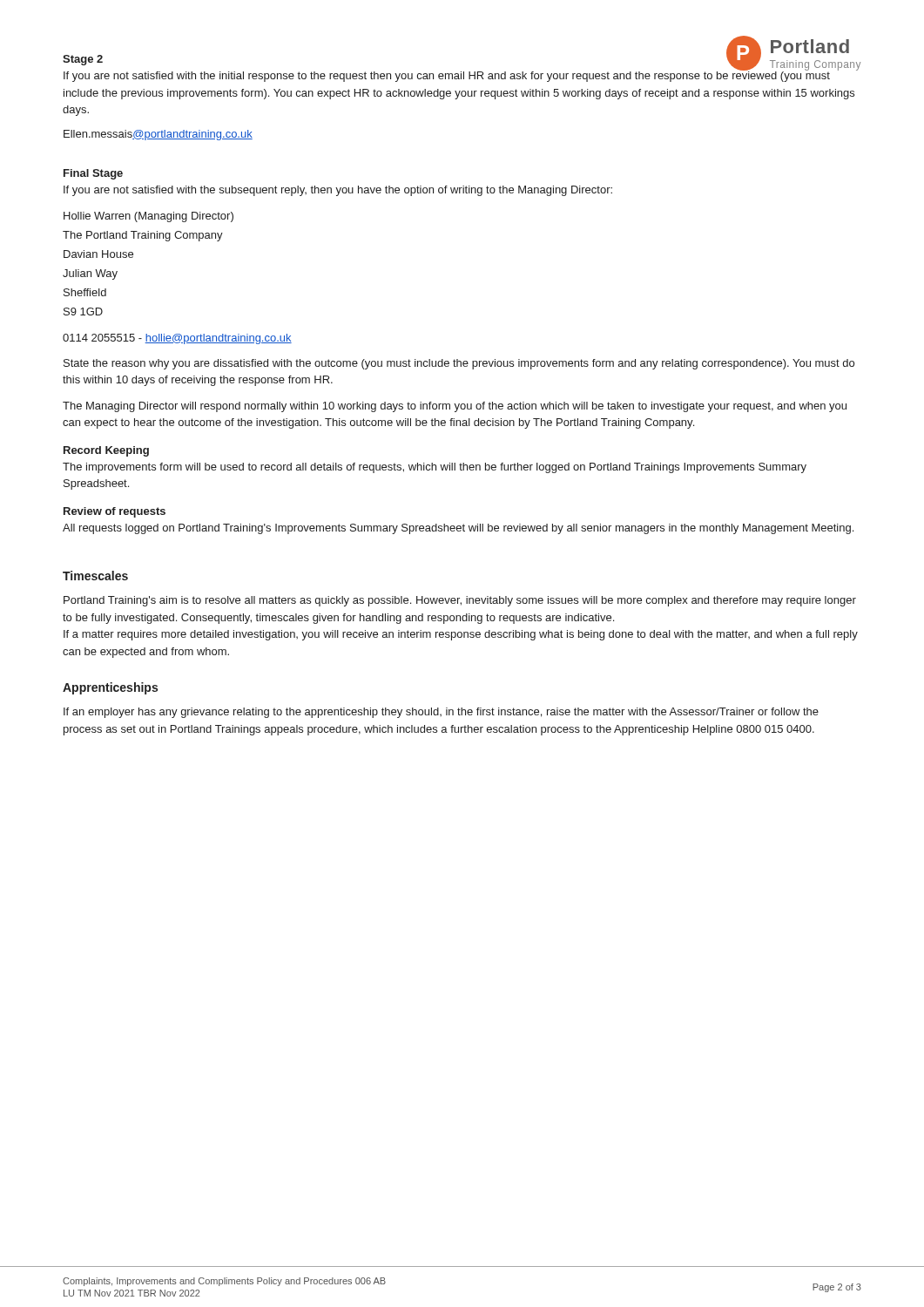Image resolution: width=924 pixels, height=1307 pixels.
Task: Click the passage that begins "All requests logged on"
Action: click(x=462, y=527)
